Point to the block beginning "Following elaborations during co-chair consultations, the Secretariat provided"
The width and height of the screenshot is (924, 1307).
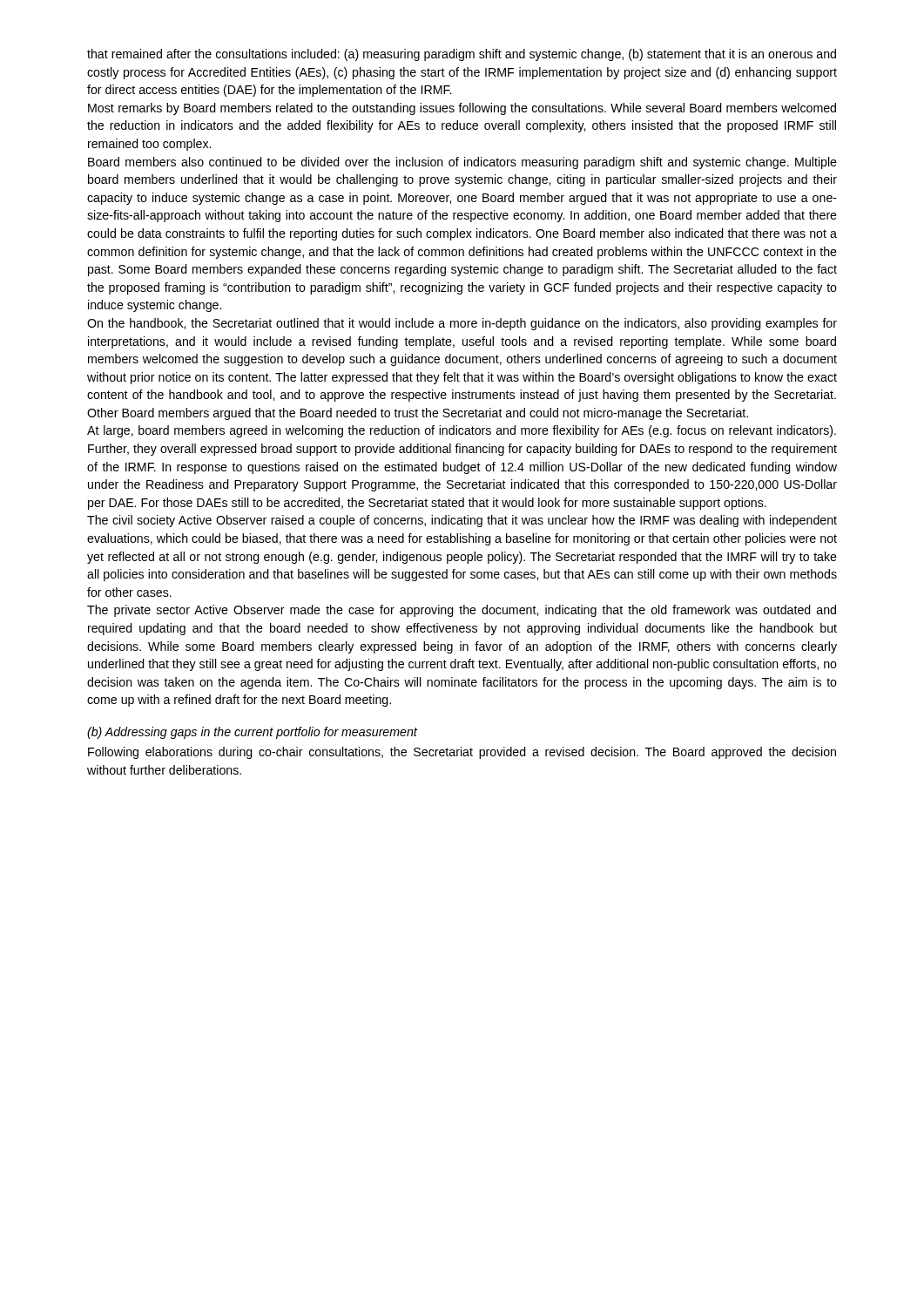coord(462,761)
